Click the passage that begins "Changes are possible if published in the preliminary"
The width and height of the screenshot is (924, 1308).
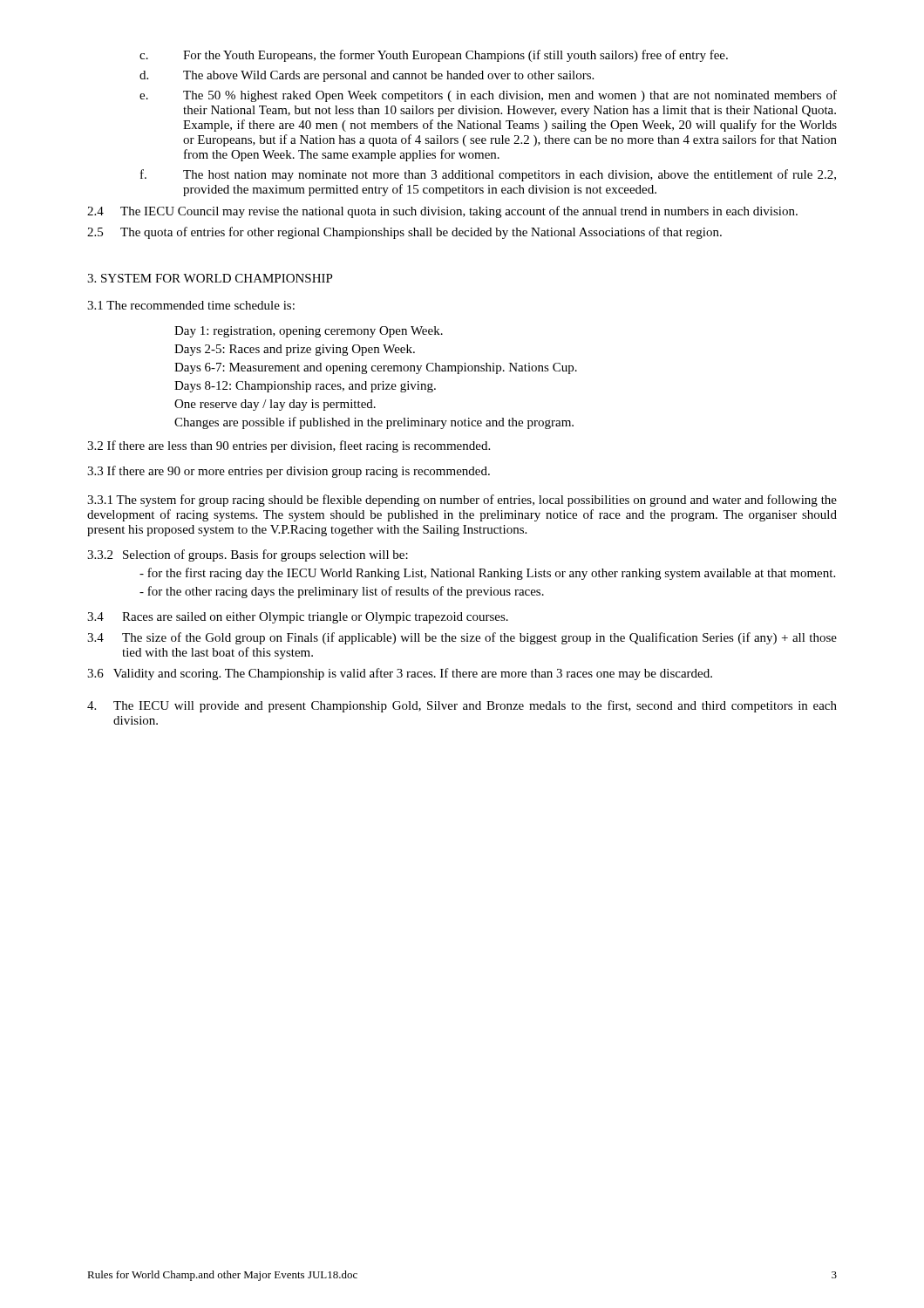pos(374,422)
